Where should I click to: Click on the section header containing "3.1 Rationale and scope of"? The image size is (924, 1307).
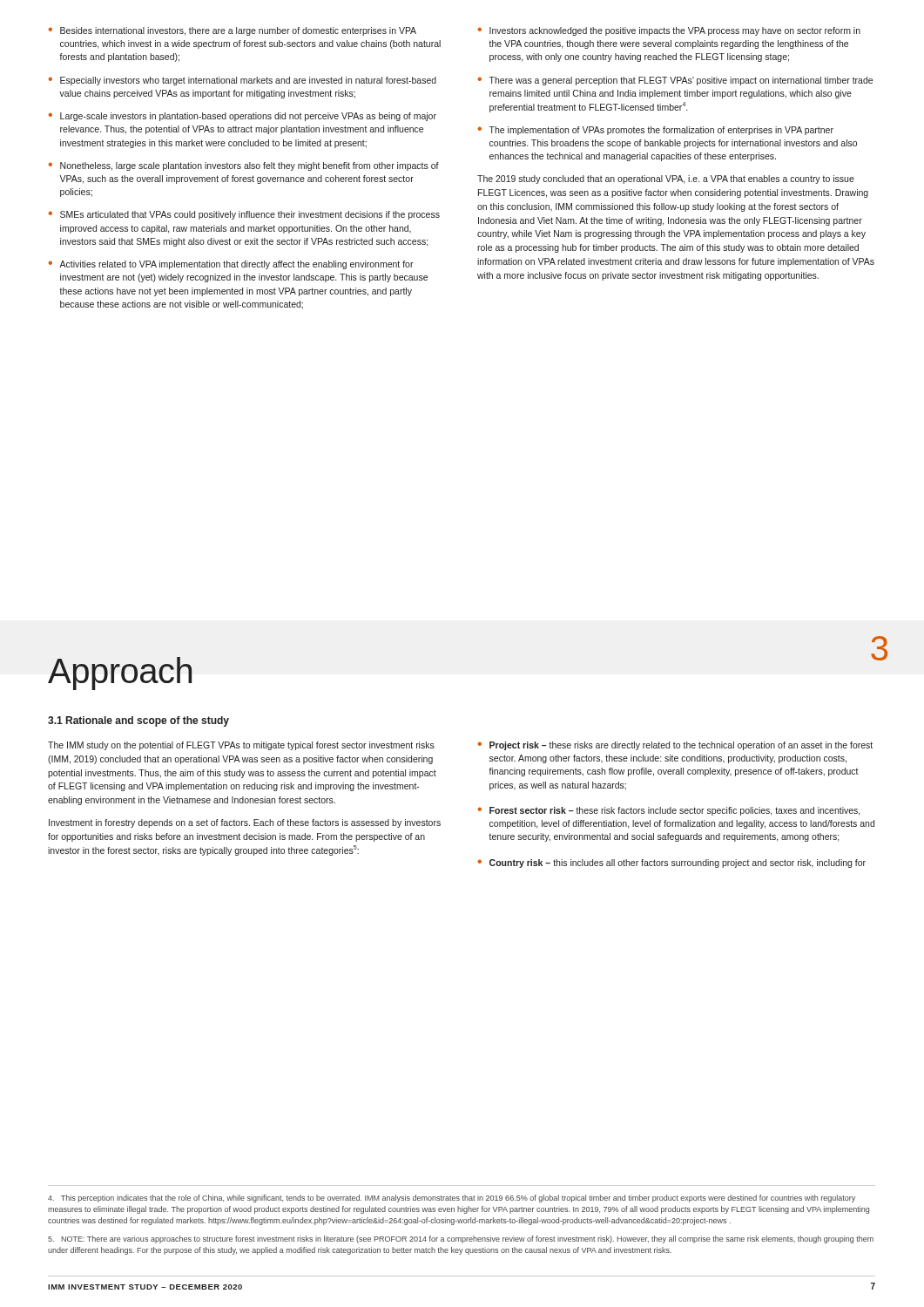(138, 721)
